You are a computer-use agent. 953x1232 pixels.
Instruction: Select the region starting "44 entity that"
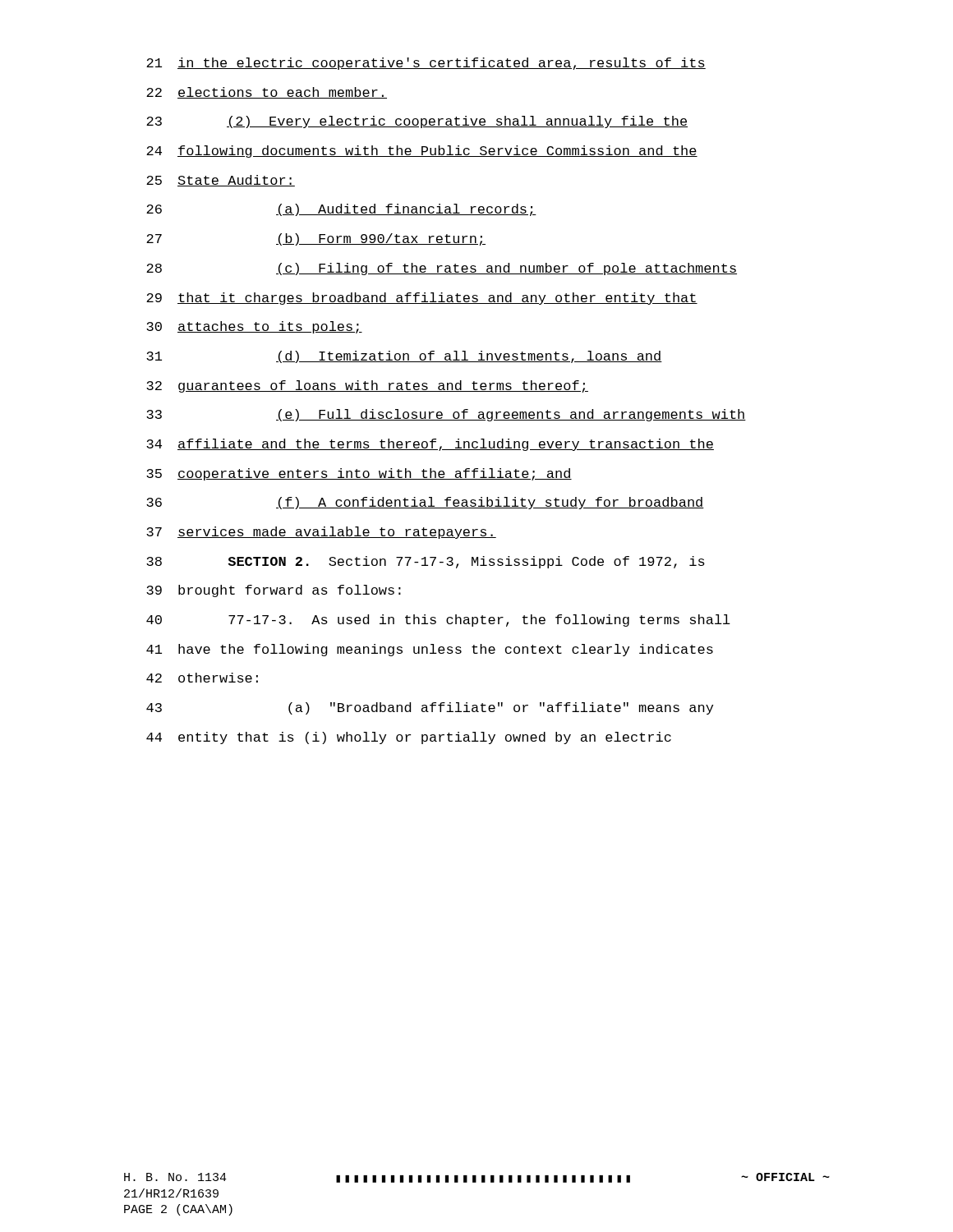pyautogui.click(x=476, y=738)
